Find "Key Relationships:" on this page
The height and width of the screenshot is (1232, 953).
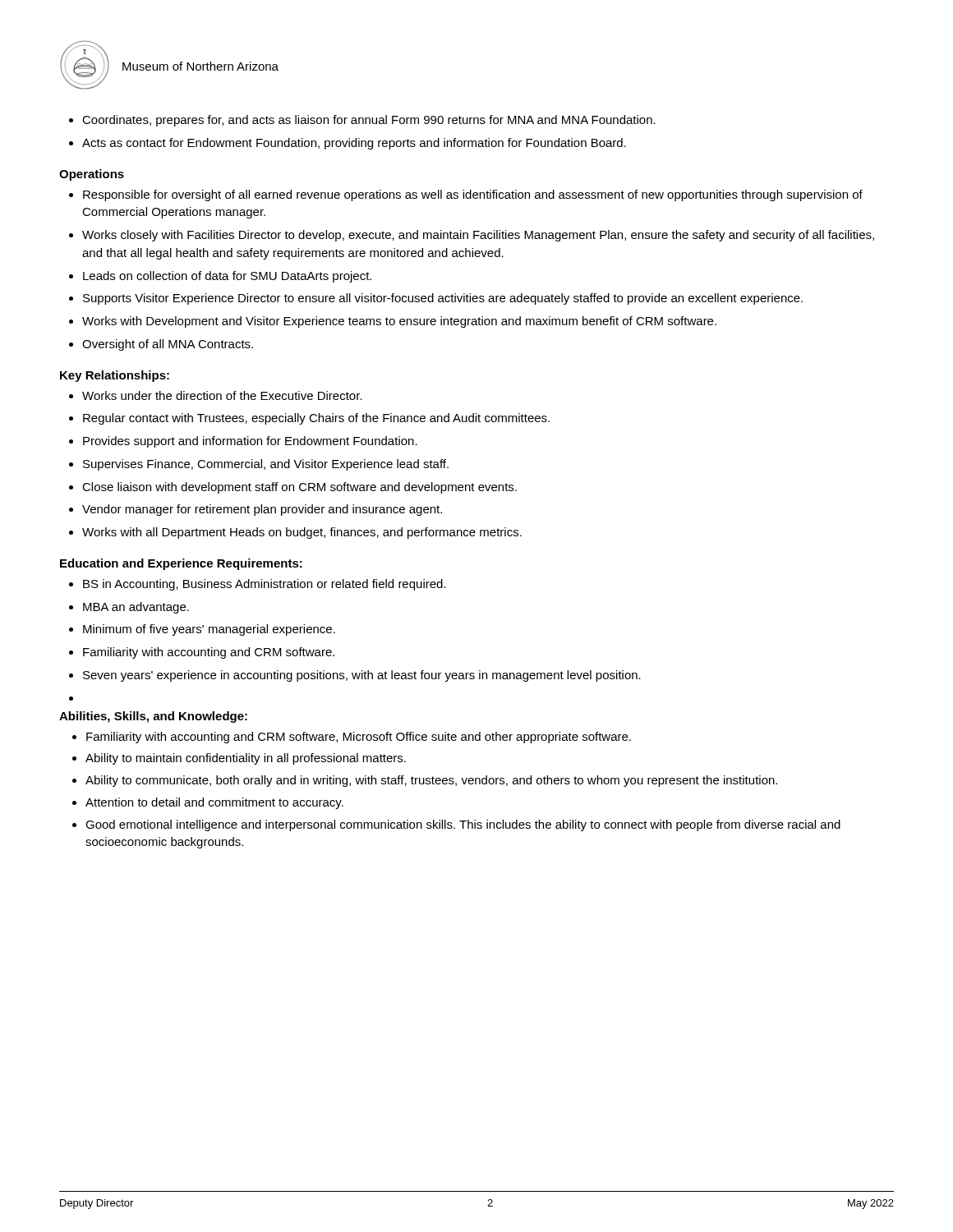(115, 375)
